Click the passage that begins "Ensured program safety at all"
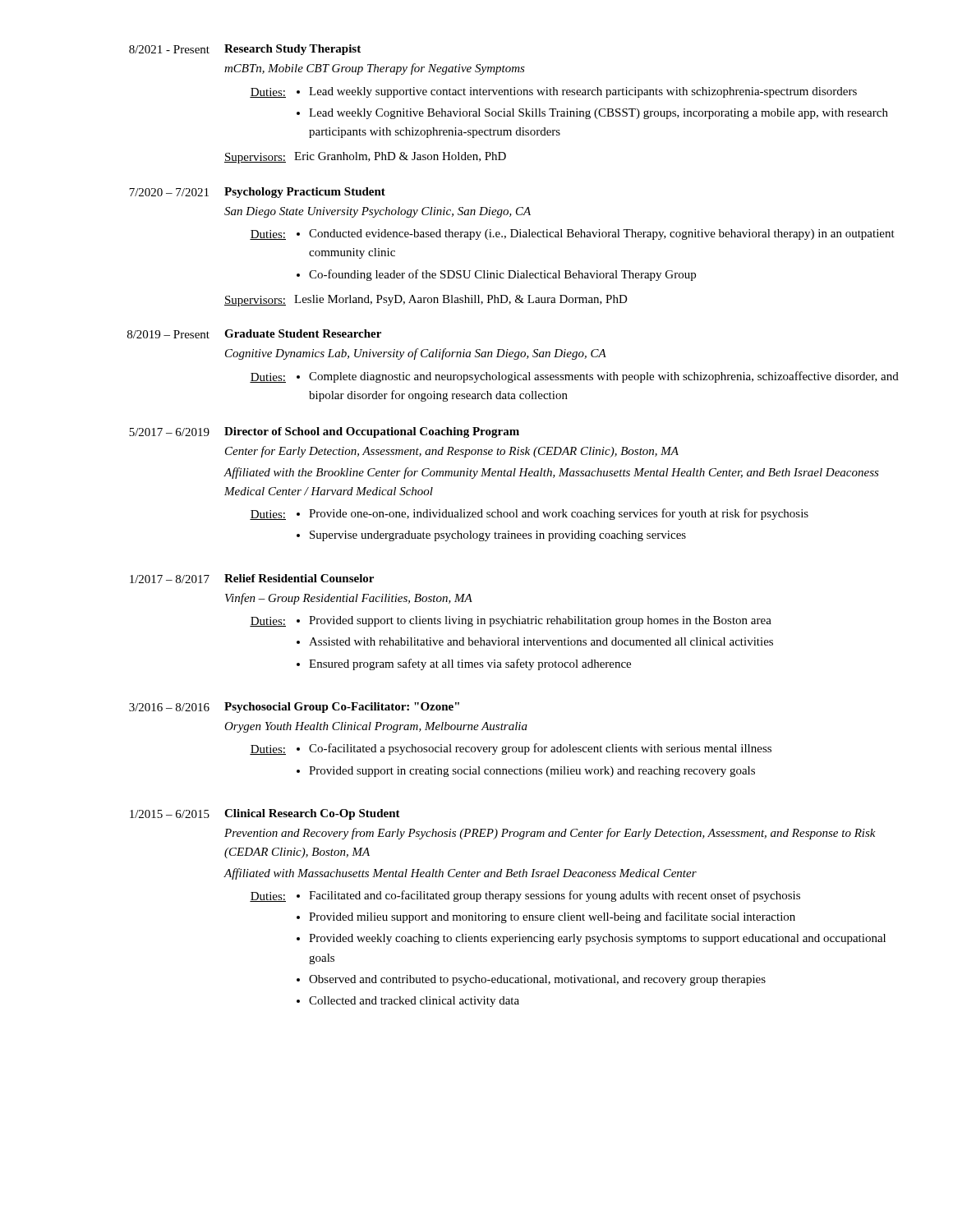The image size is (953, 1232). [x=470, y=663]
